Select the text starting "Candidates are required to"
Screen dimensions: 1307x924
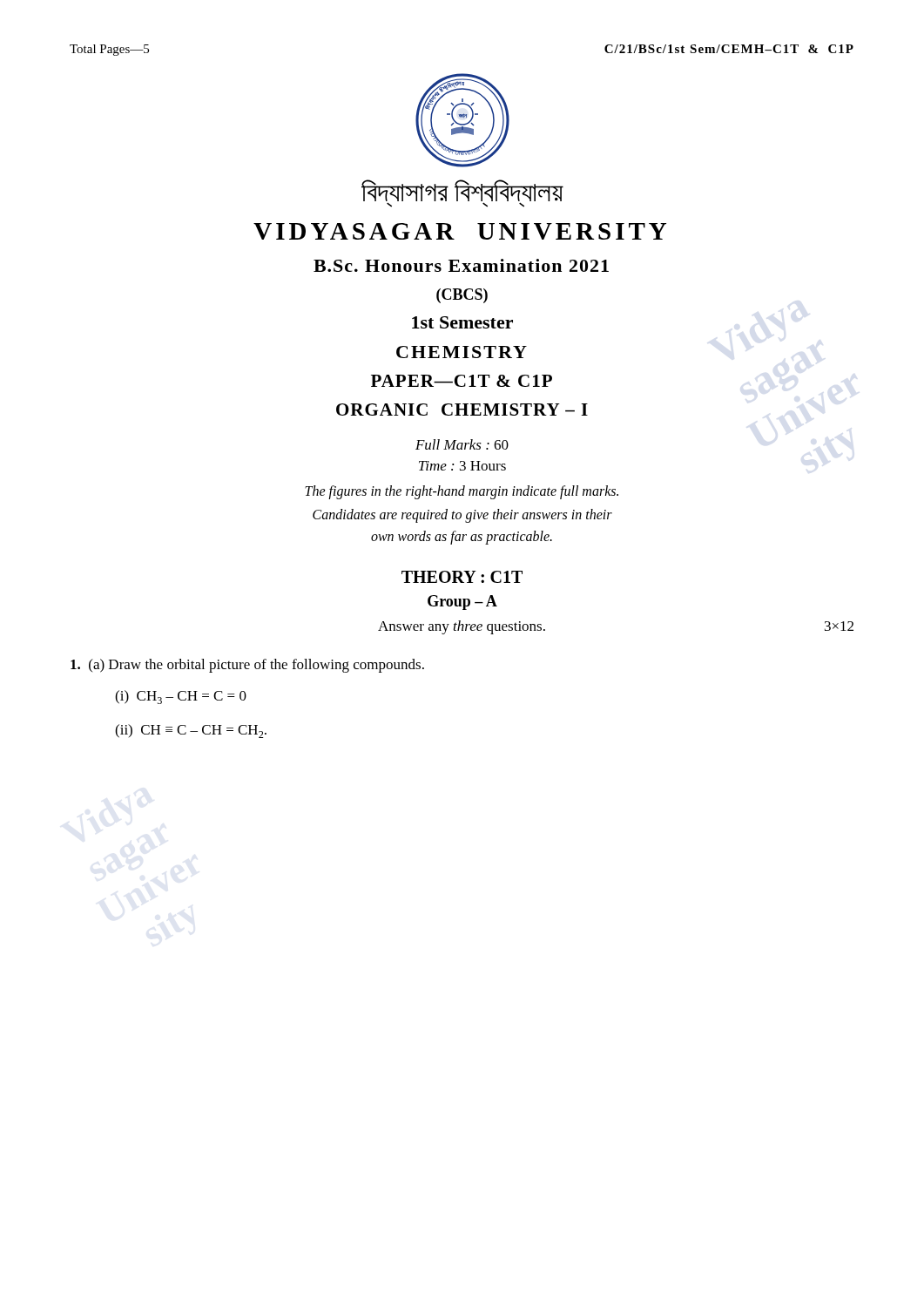click(462, 525)
